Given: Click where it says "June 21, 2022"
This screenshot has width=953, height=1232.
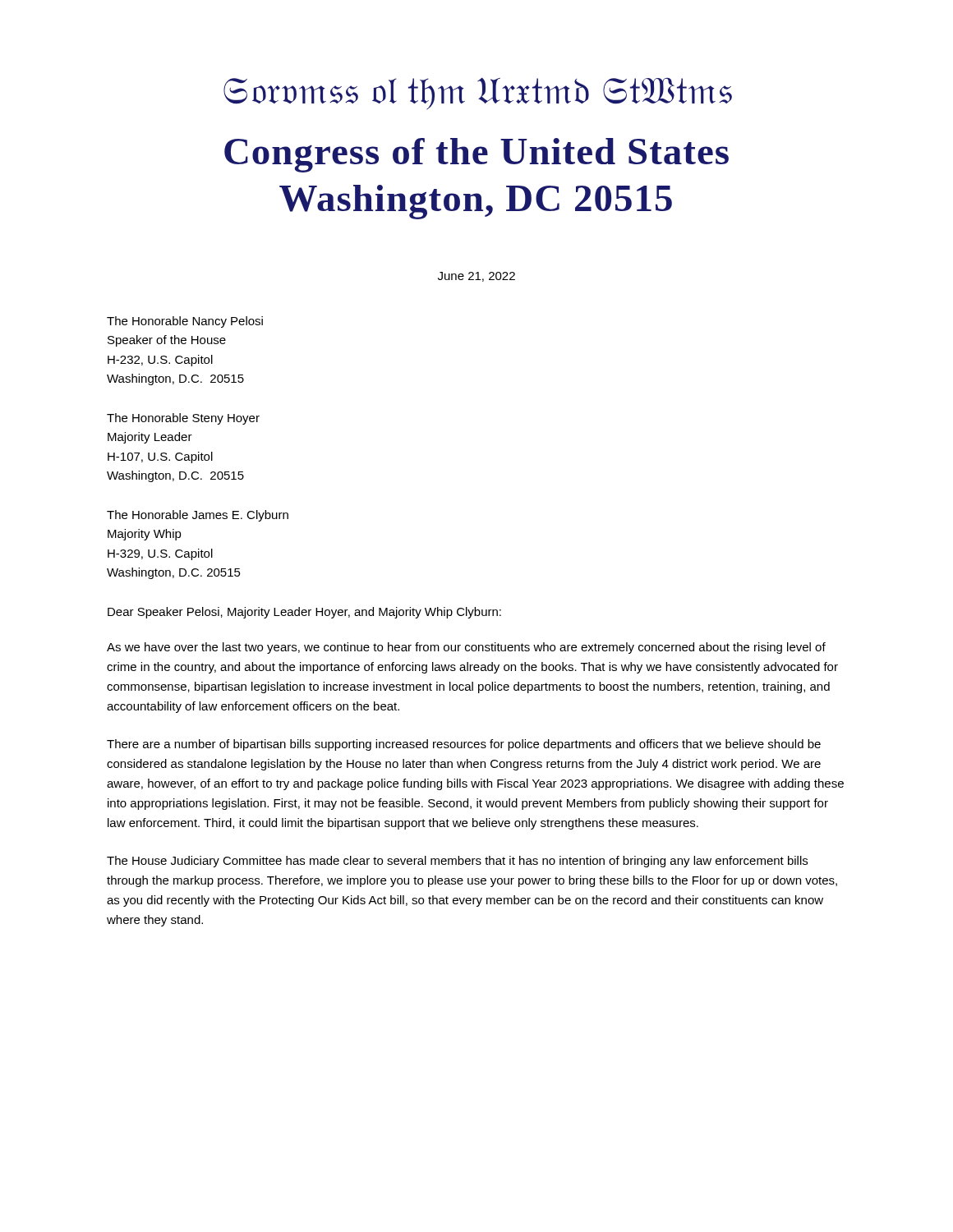Looking at the screenshot, I should pyautogui.click(x=476, y=276).
